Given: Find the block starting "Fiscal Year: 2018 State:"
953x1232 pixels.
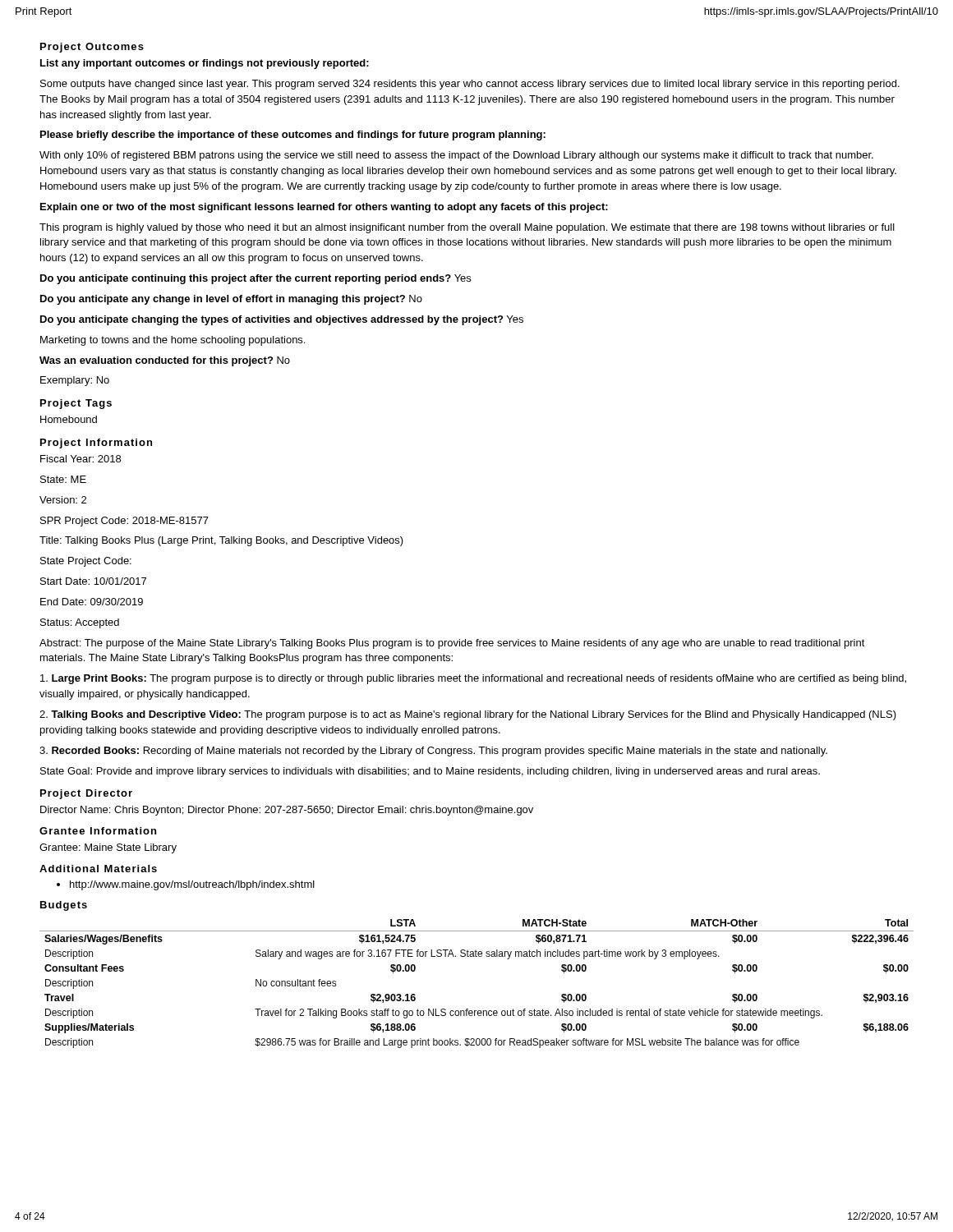Looking at the screenshot, I should click(81, 459).
